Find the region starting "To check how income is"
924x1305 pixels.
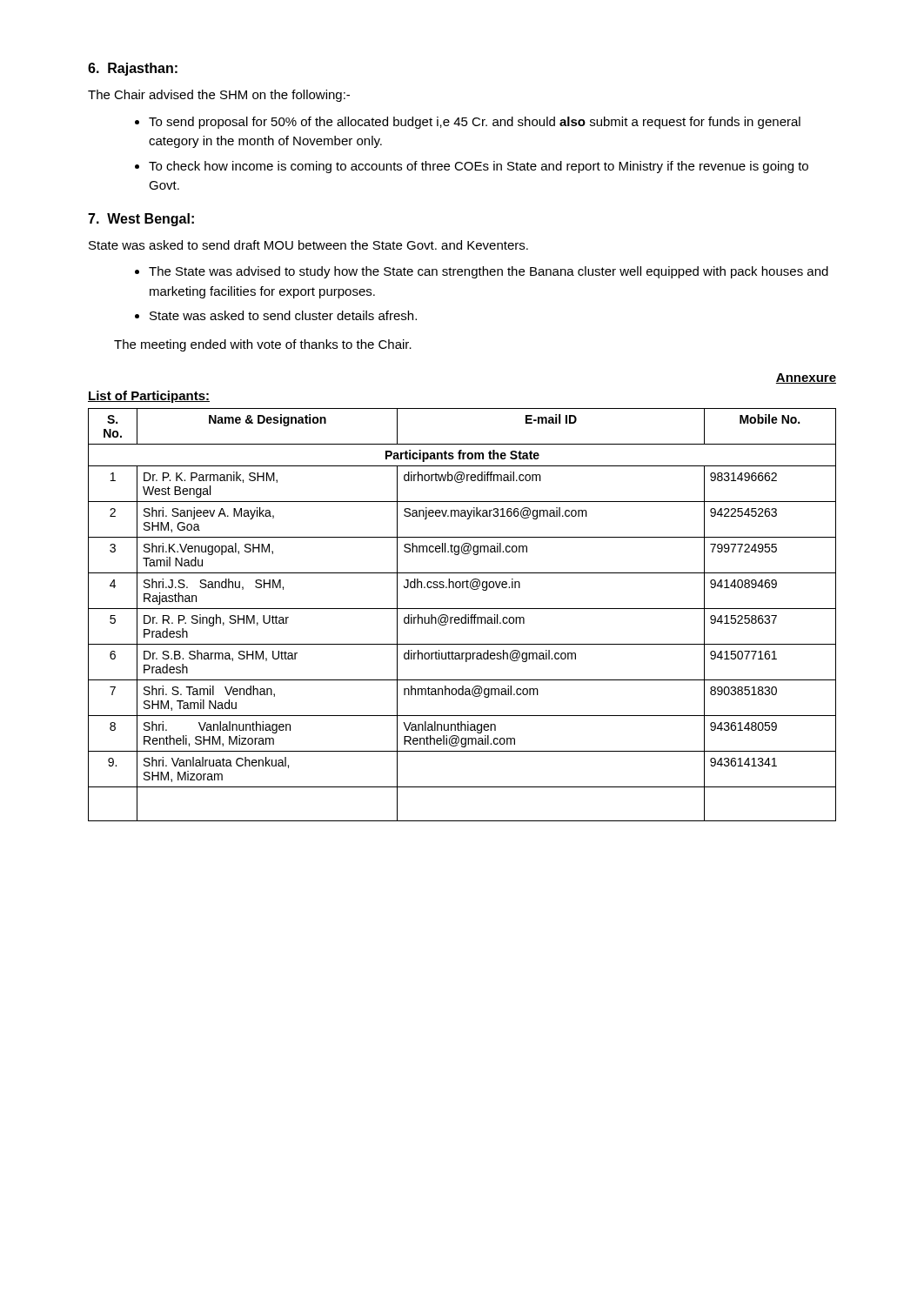(479, 175)
